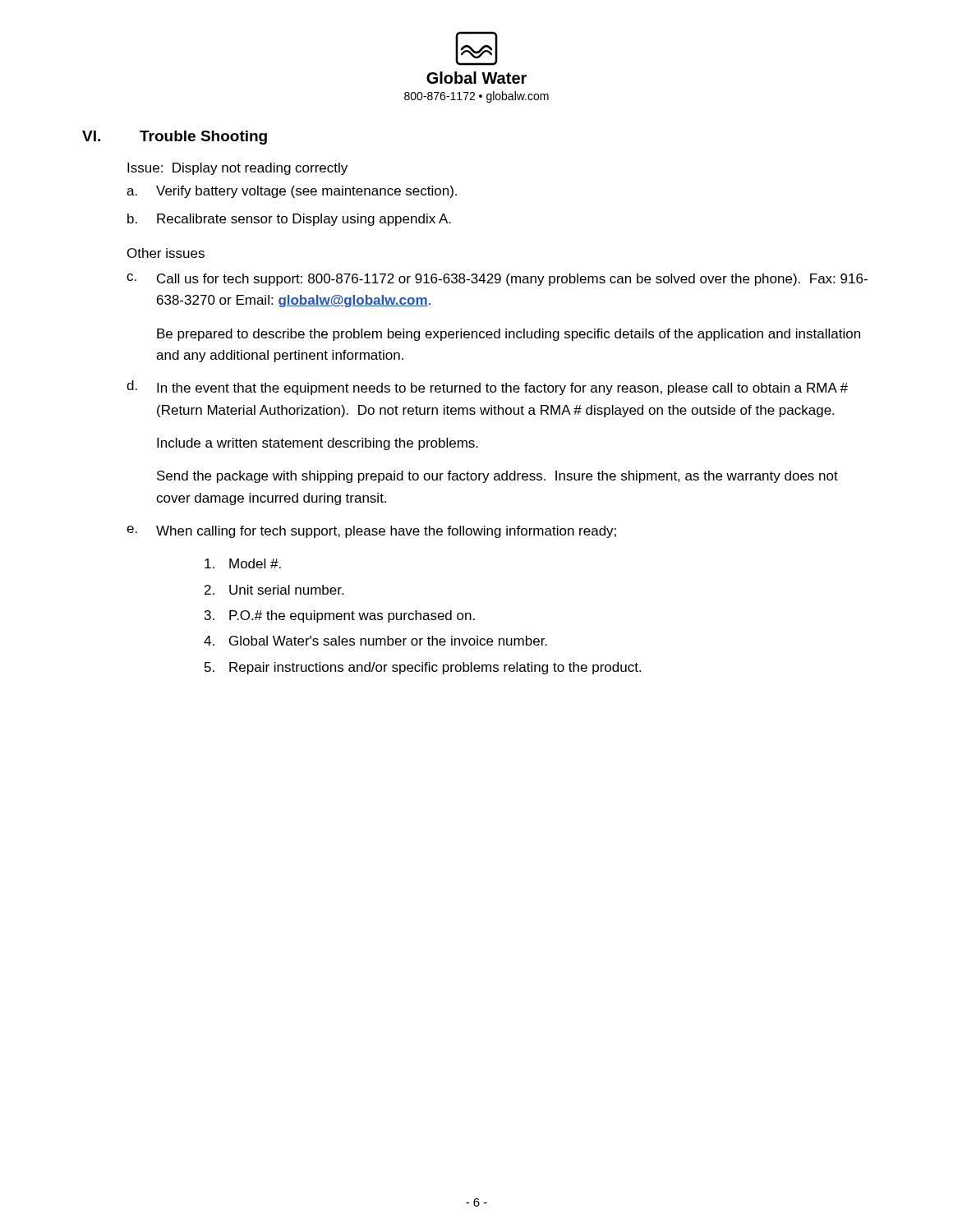This screenshot has height=1232, width=953.
Task: Select the text block that reads "Send the package with"
Action: click(x=497, y=487)
